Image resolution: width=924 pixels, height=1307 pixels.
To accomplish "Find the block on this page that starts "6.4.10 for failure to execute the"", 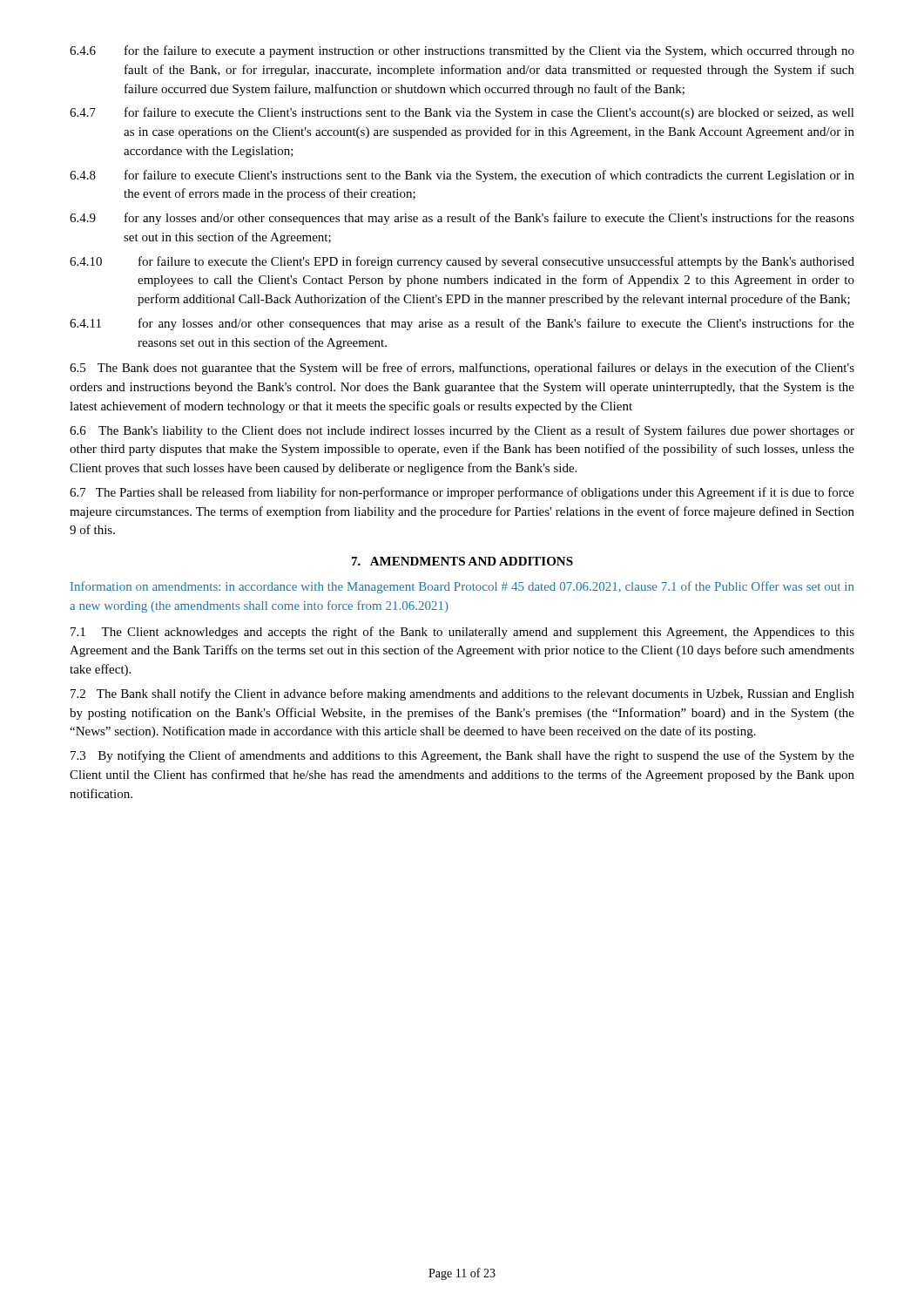I will (462, 281).
